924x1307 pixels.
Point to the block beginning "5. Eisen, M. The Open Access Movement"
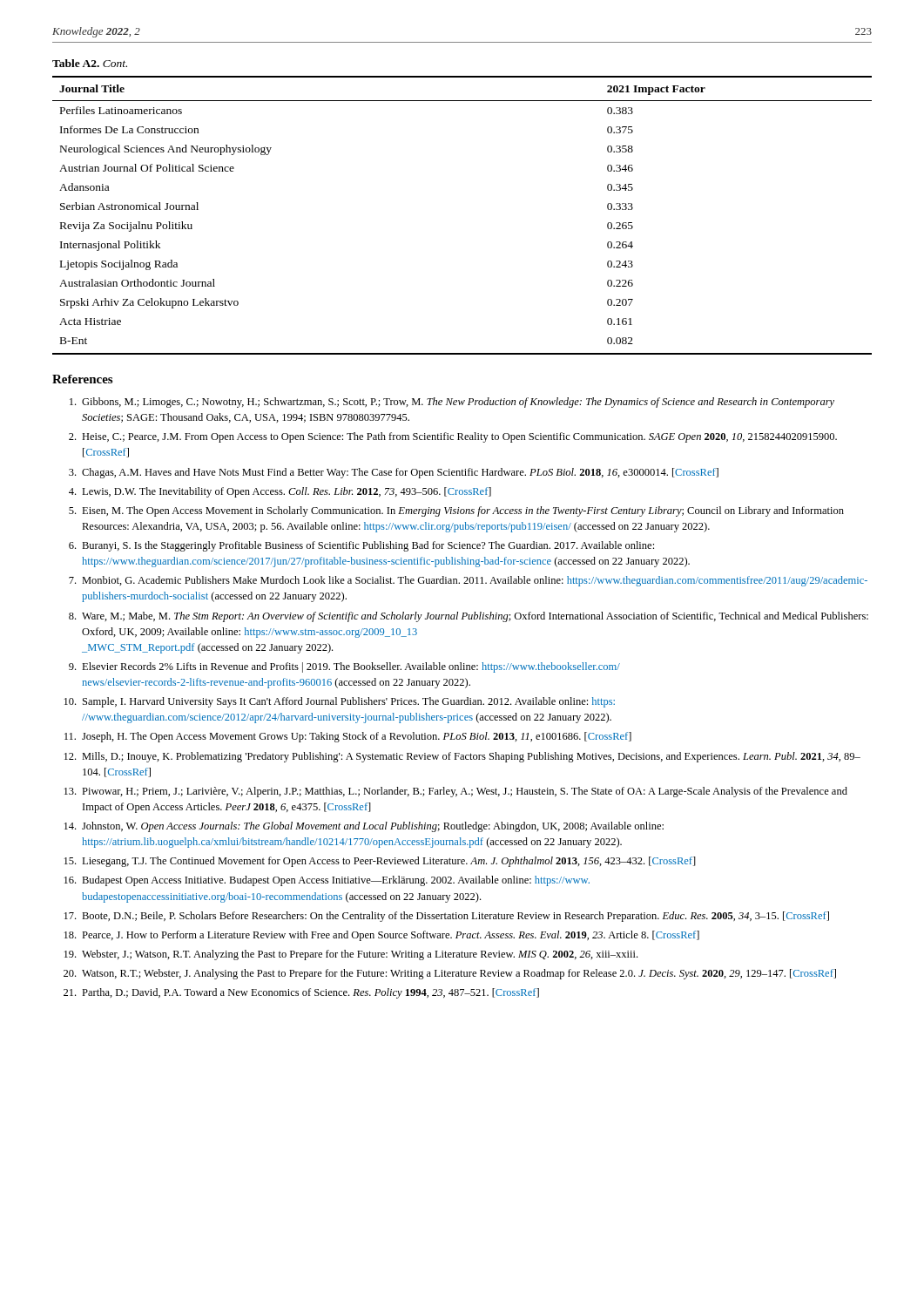point(462,518)
